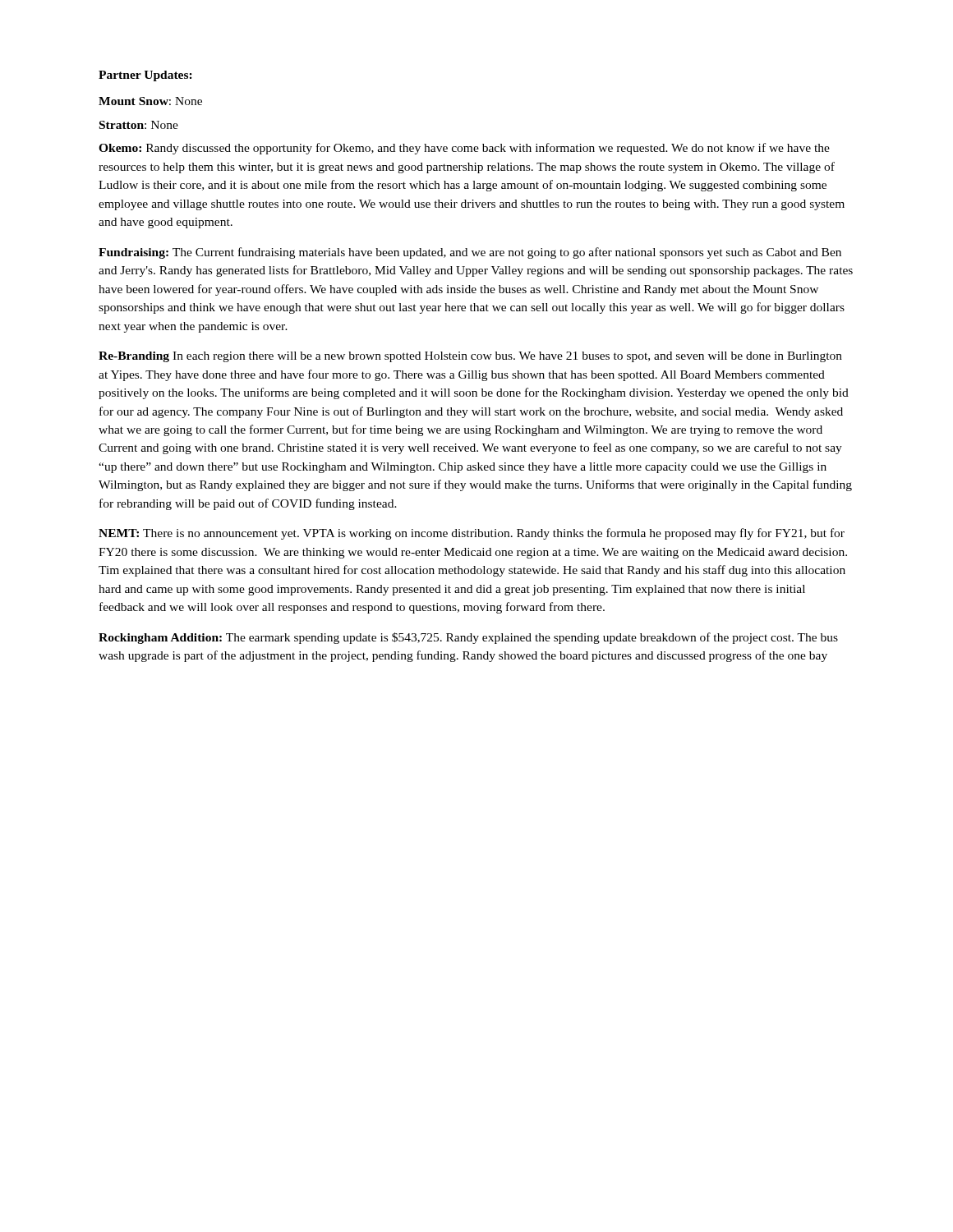Locate the block of text that opens with "Fundraising: The Current fundraising materials"

point(476,288)
